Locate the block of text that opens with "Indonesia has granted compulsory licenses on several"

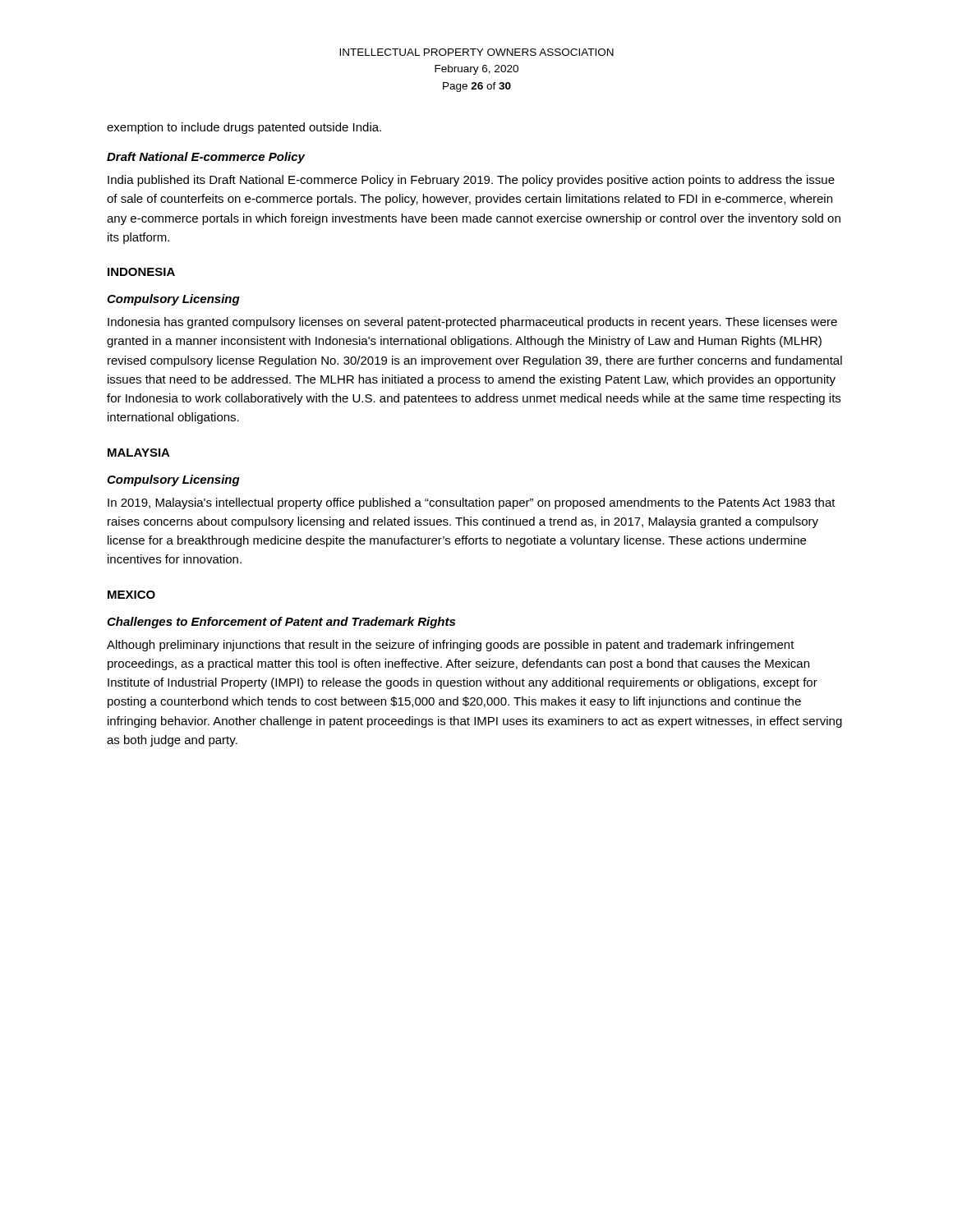pos(476,369)
